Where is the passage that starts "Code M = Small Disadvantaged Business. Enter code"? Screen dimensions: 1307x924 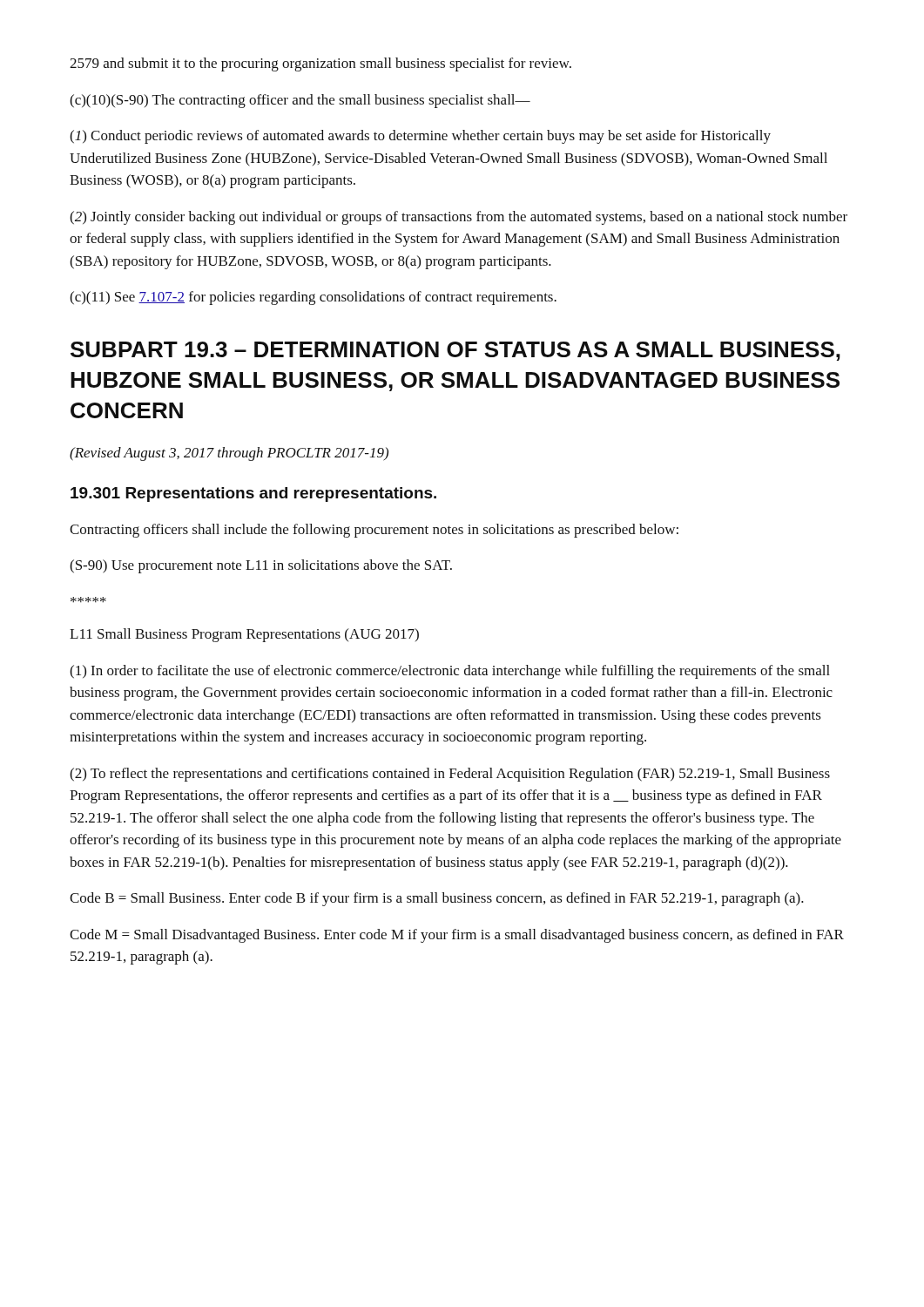pos(457,945)
